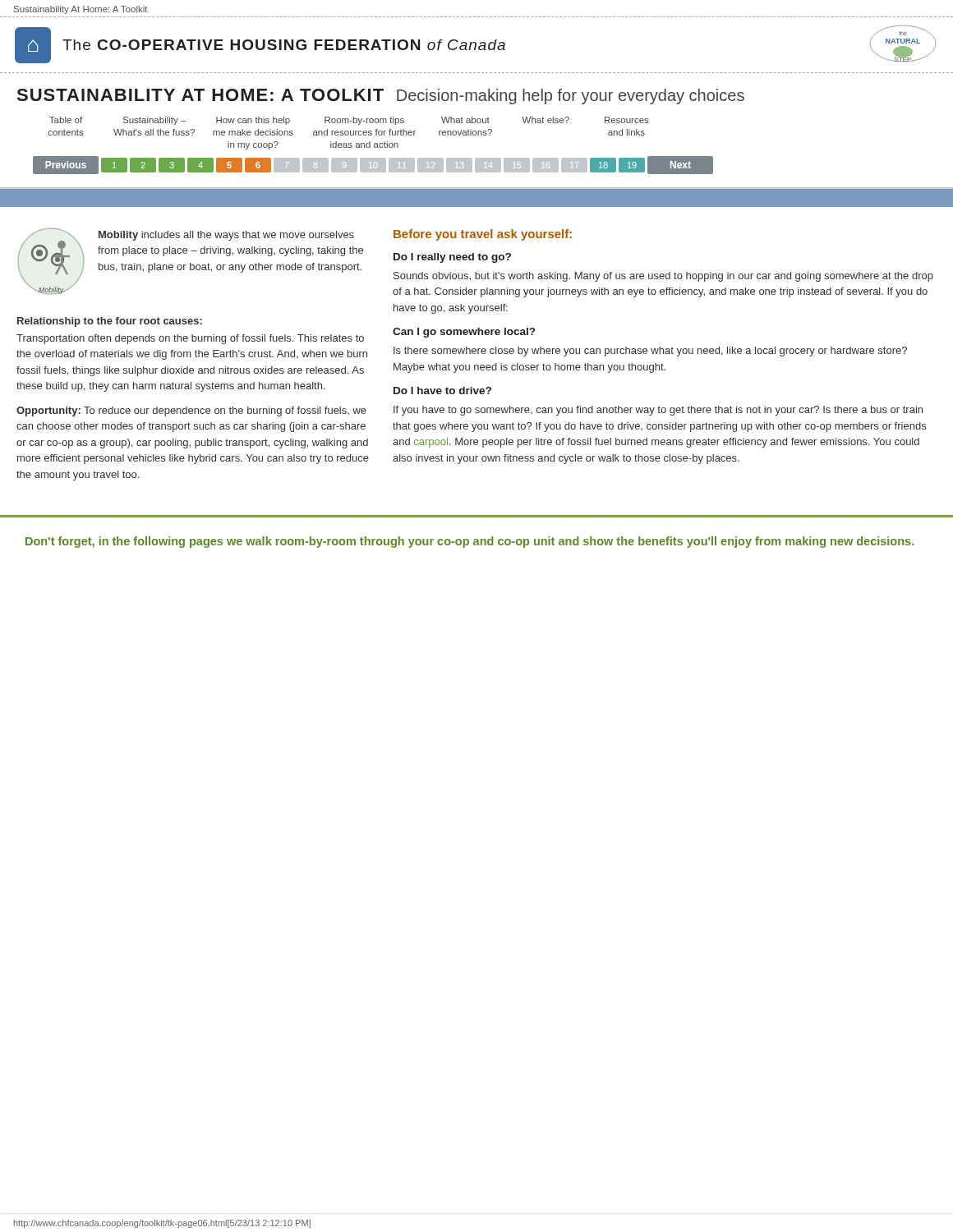Click on the block starting "Relationship to the four"
Screen dimensions: 1232x953
click(110, 321)
